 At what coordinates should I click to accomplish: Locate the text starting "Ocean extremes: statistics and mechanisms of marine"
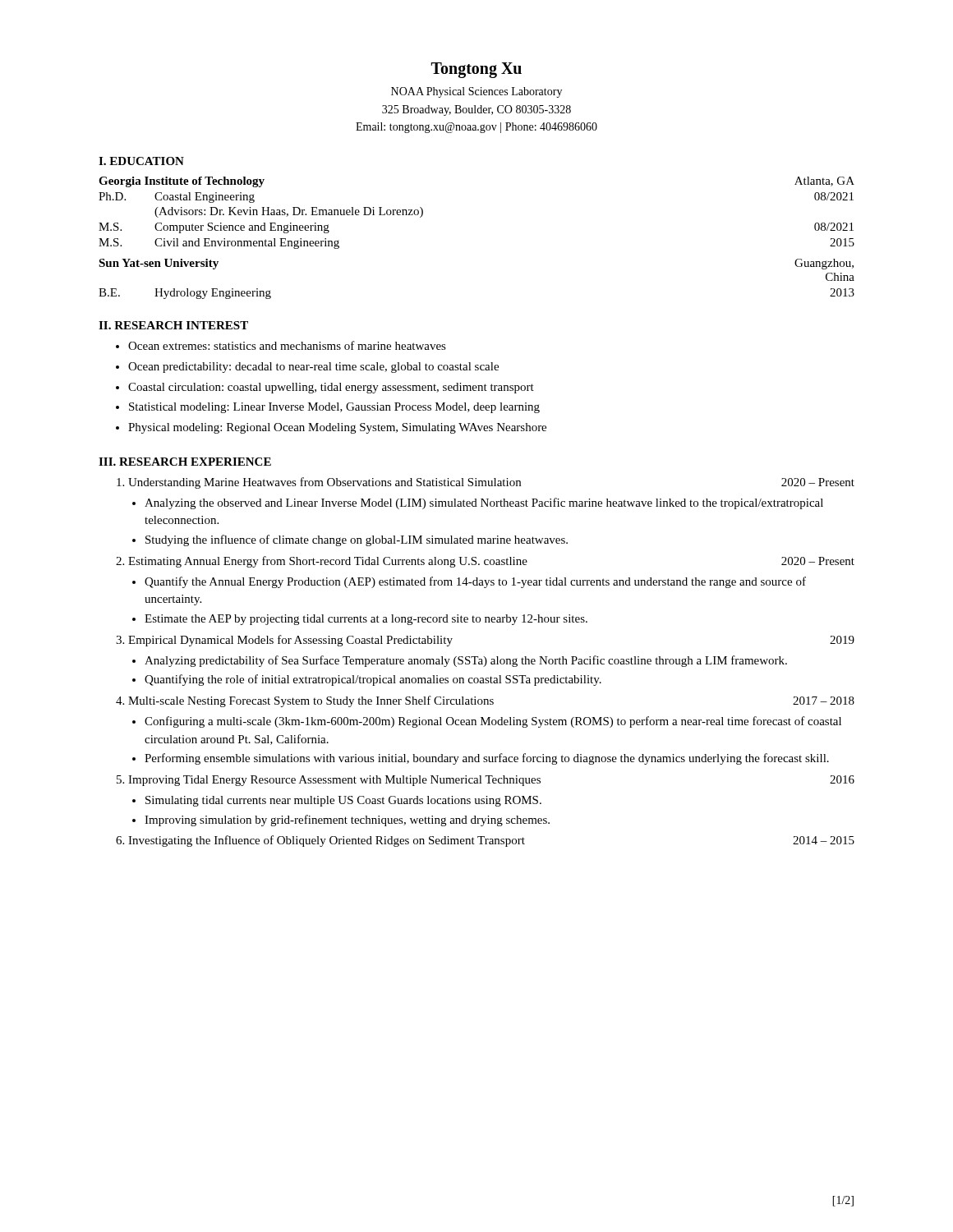pyautogui.click(x=287, y=346)
